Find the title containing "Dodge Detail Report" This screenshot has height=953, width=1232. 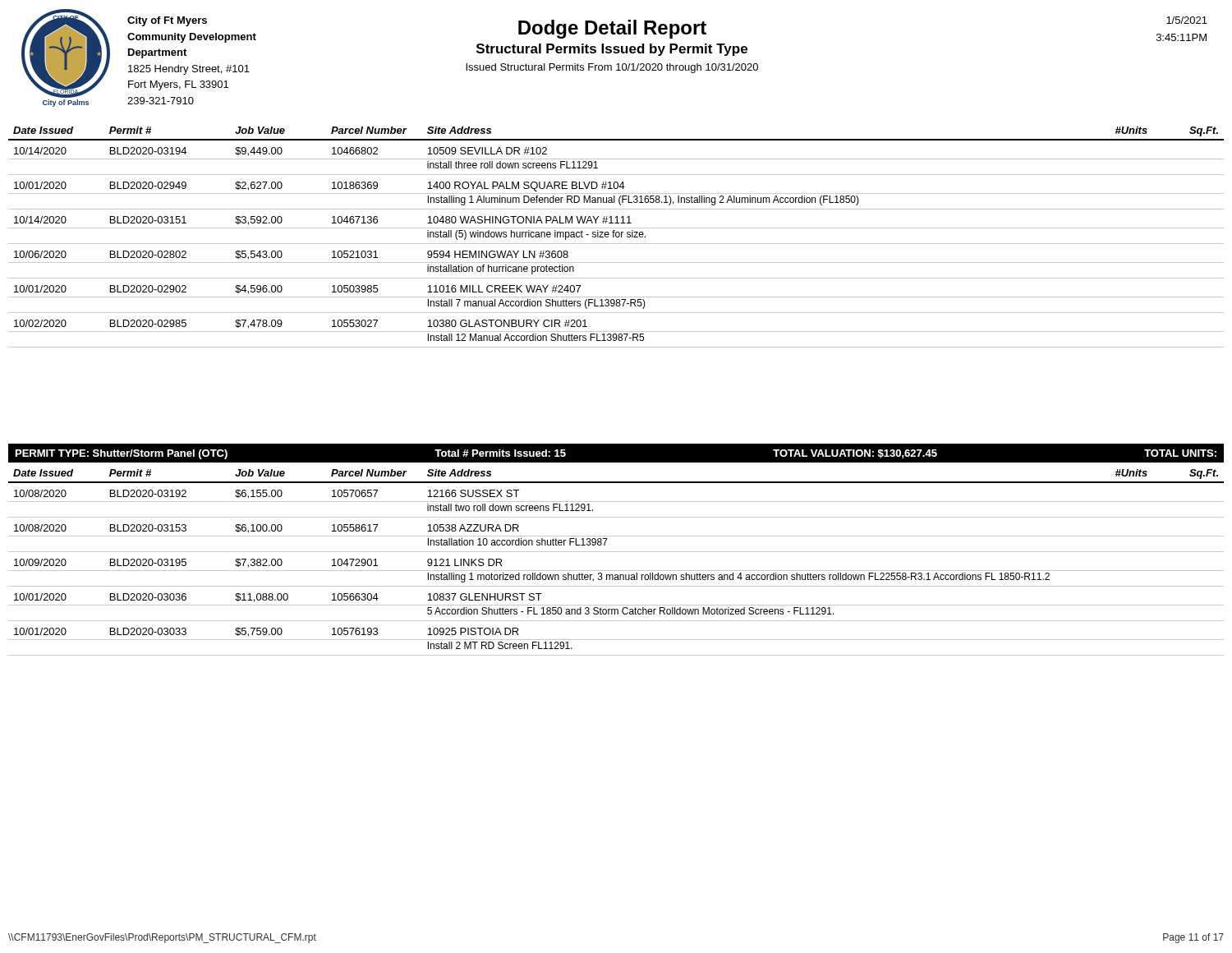[x=612, y=27]
